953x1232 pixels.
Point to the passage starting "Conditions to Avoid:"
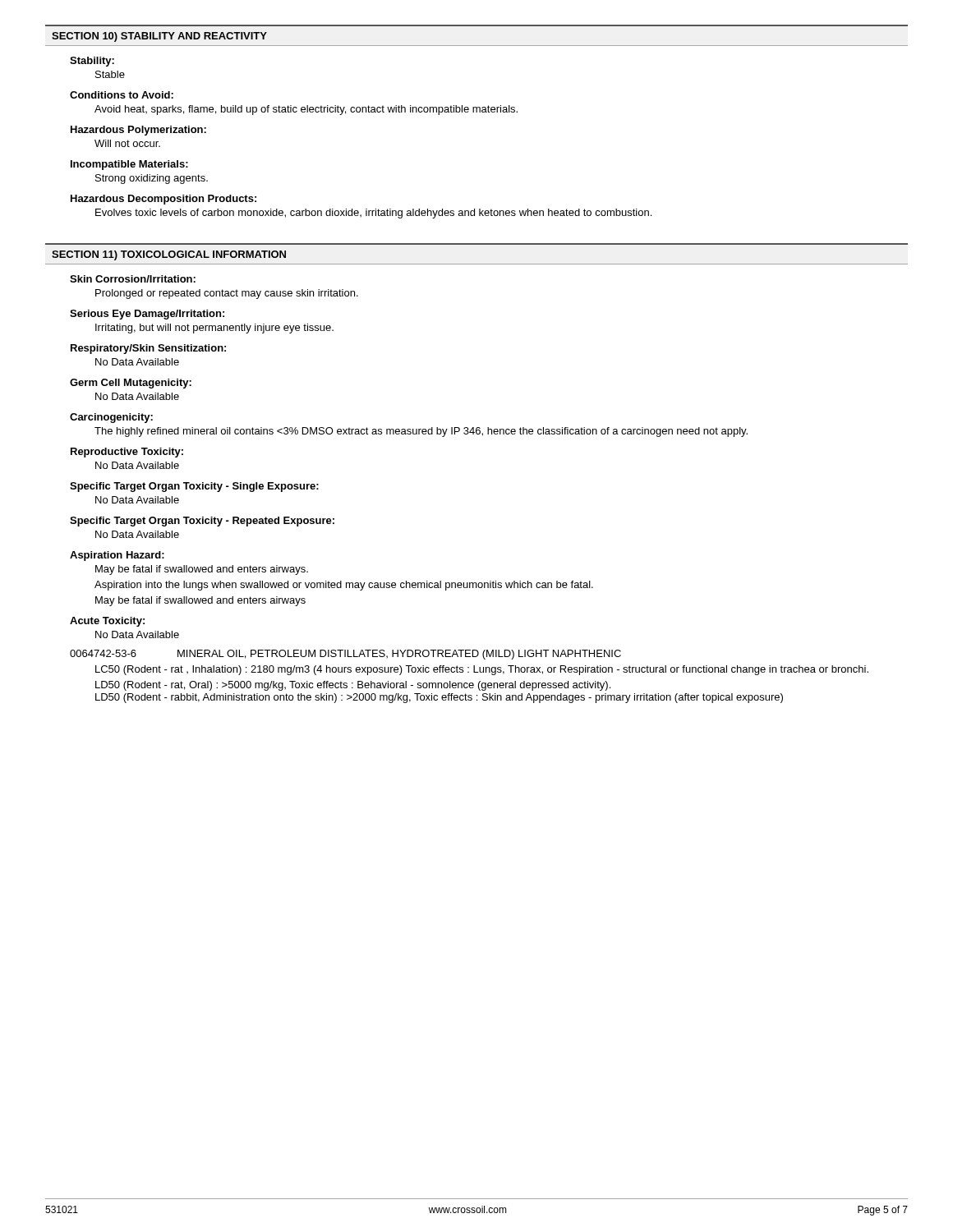click(x=122, y=95)
